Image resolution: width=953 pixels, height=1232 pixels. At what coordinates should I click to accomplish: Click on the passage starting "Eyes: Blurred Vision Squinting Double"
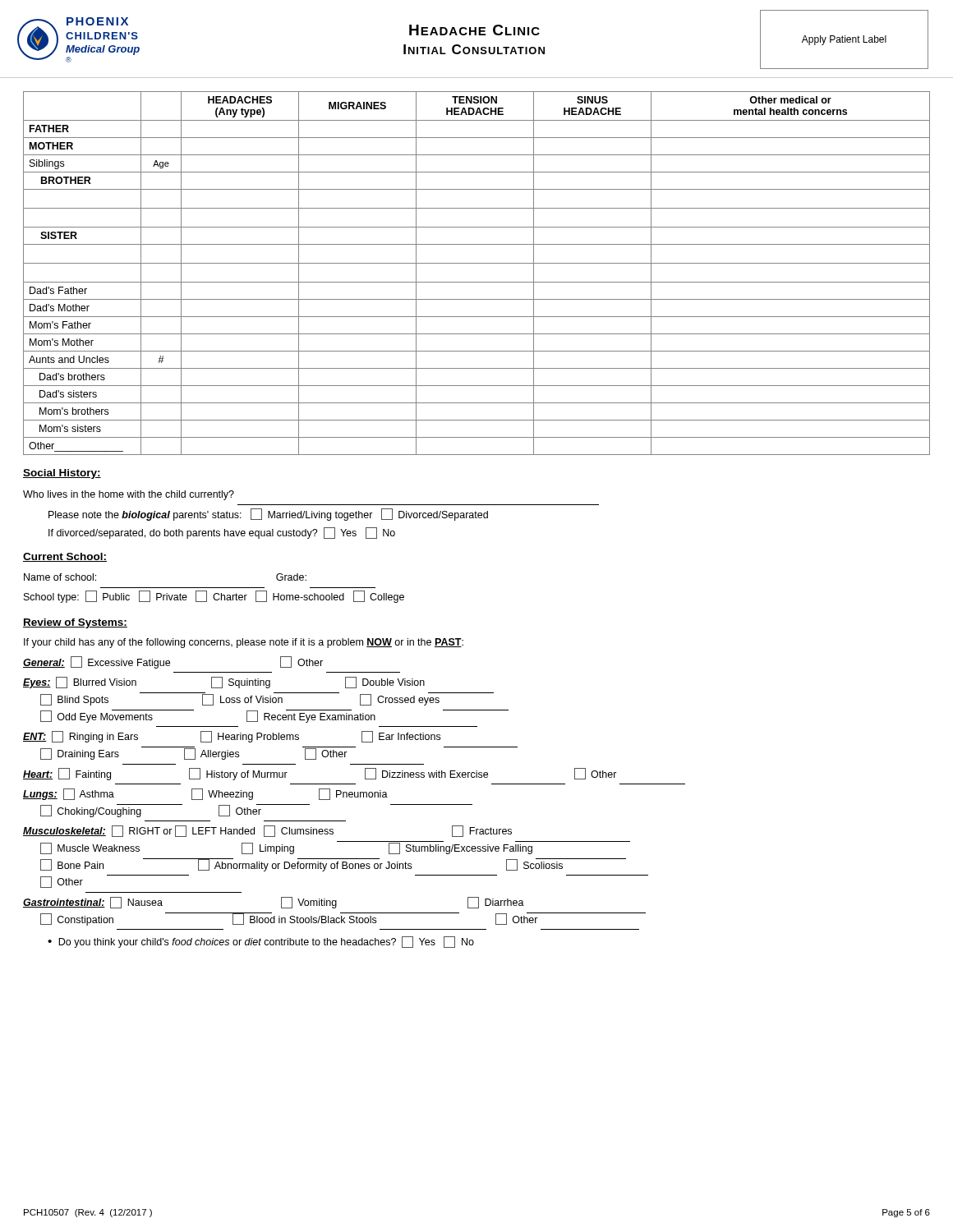point(266,700)
